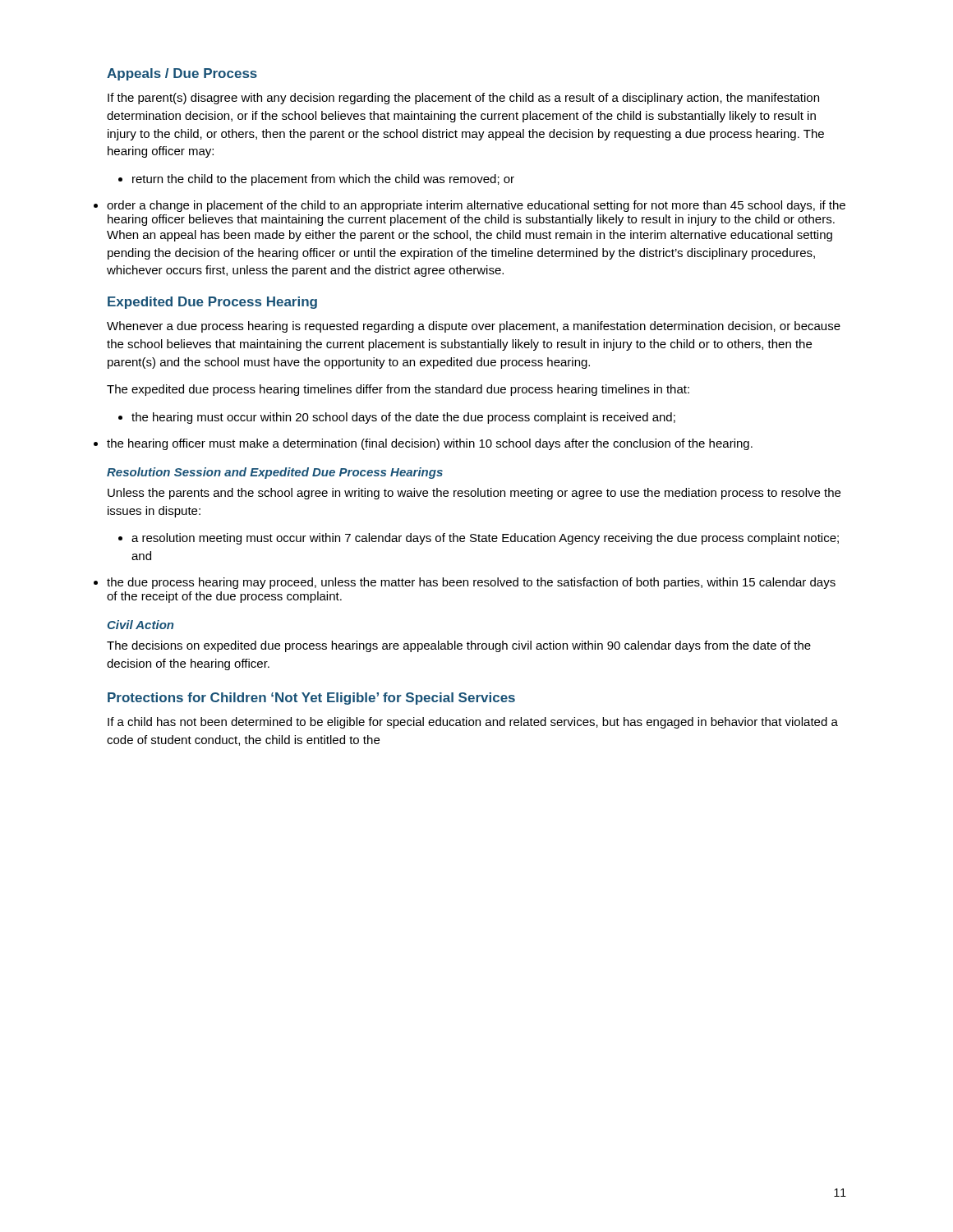Point to "Appeals / Due Process"
This screenshot has height=1232, width=953.
[182, 74]
